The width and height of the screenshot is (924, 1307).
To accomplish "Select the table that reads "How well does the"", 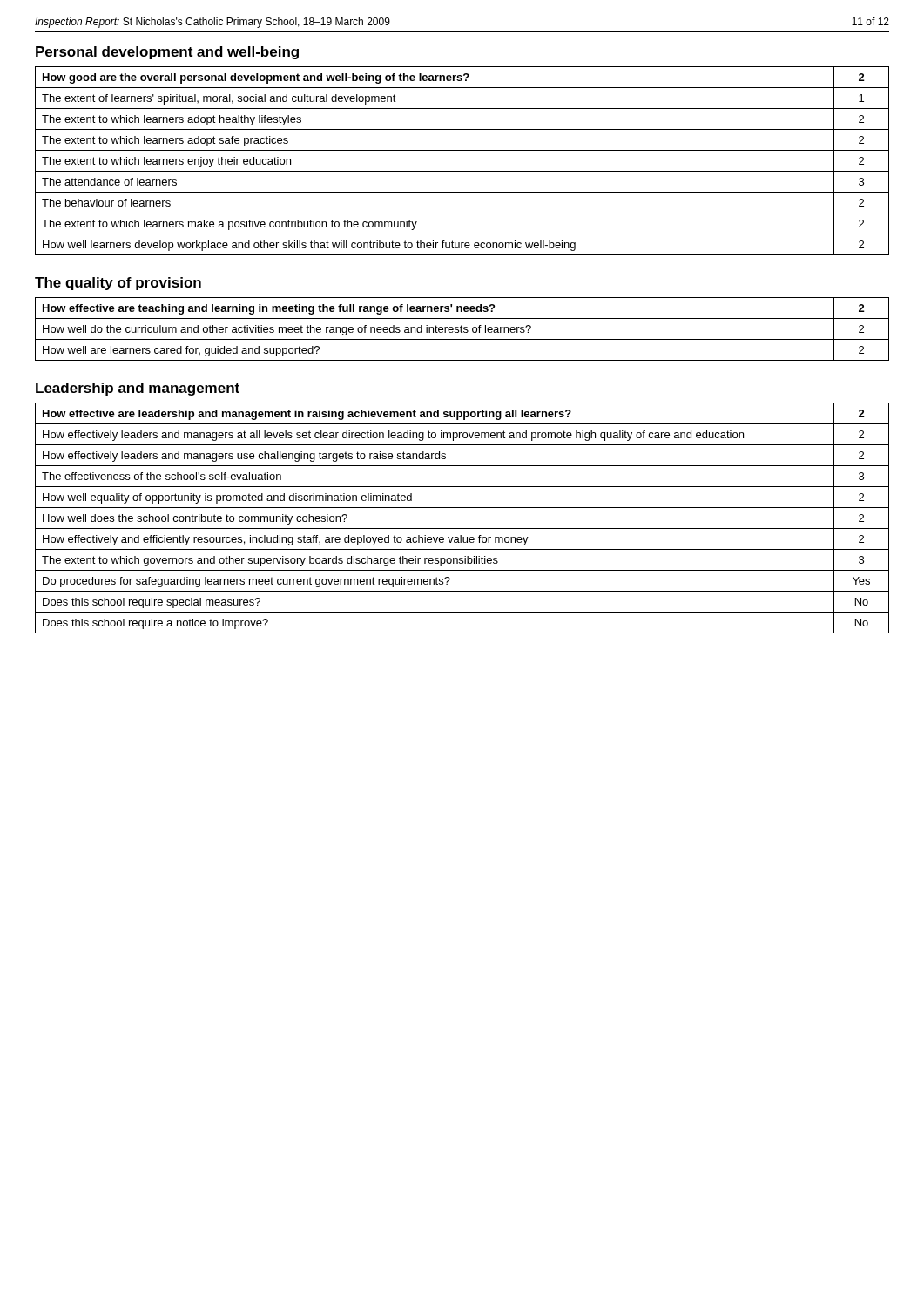I will coord(462,518).
